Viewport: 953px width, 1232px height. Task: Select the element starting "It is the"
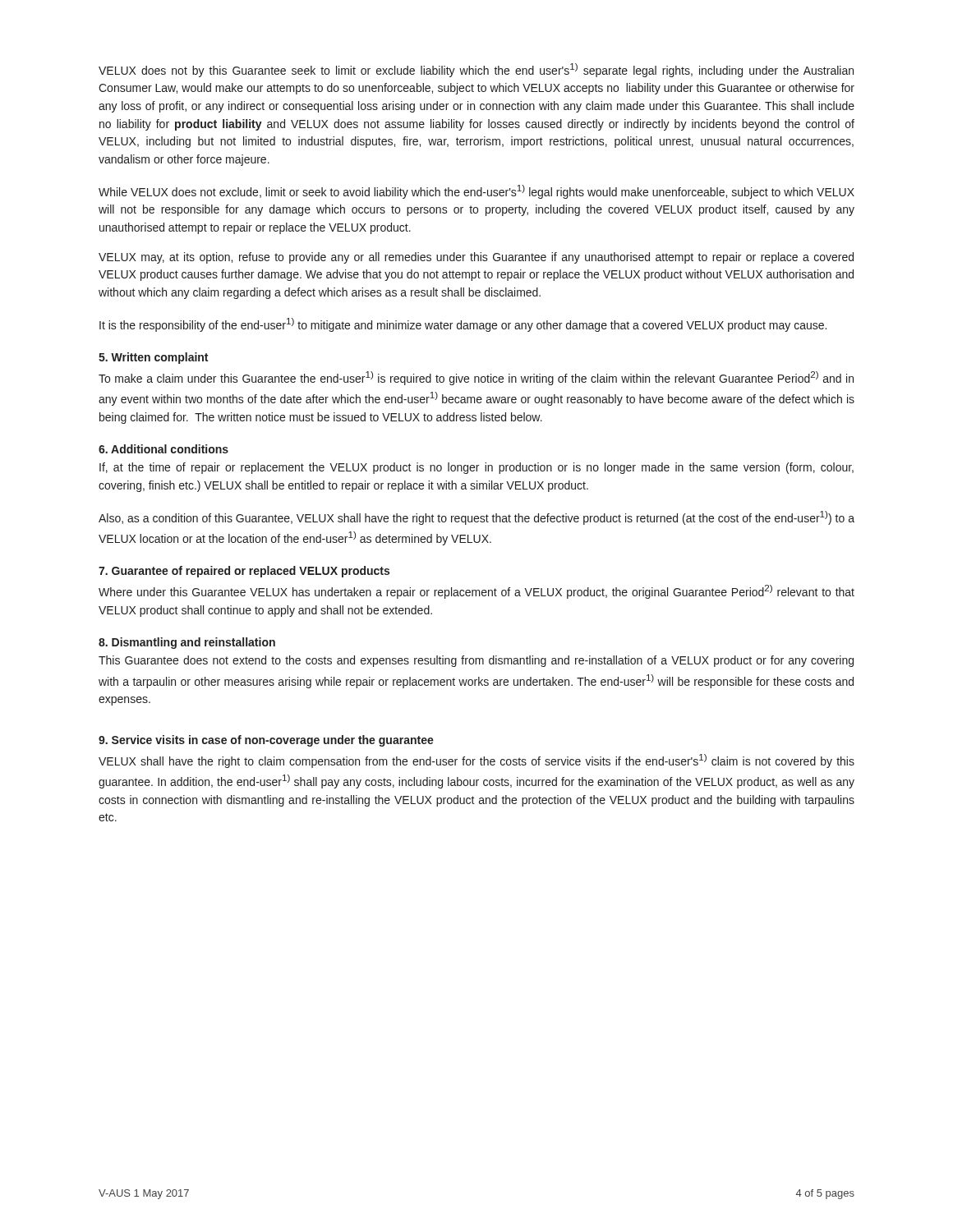pos(463,323)
